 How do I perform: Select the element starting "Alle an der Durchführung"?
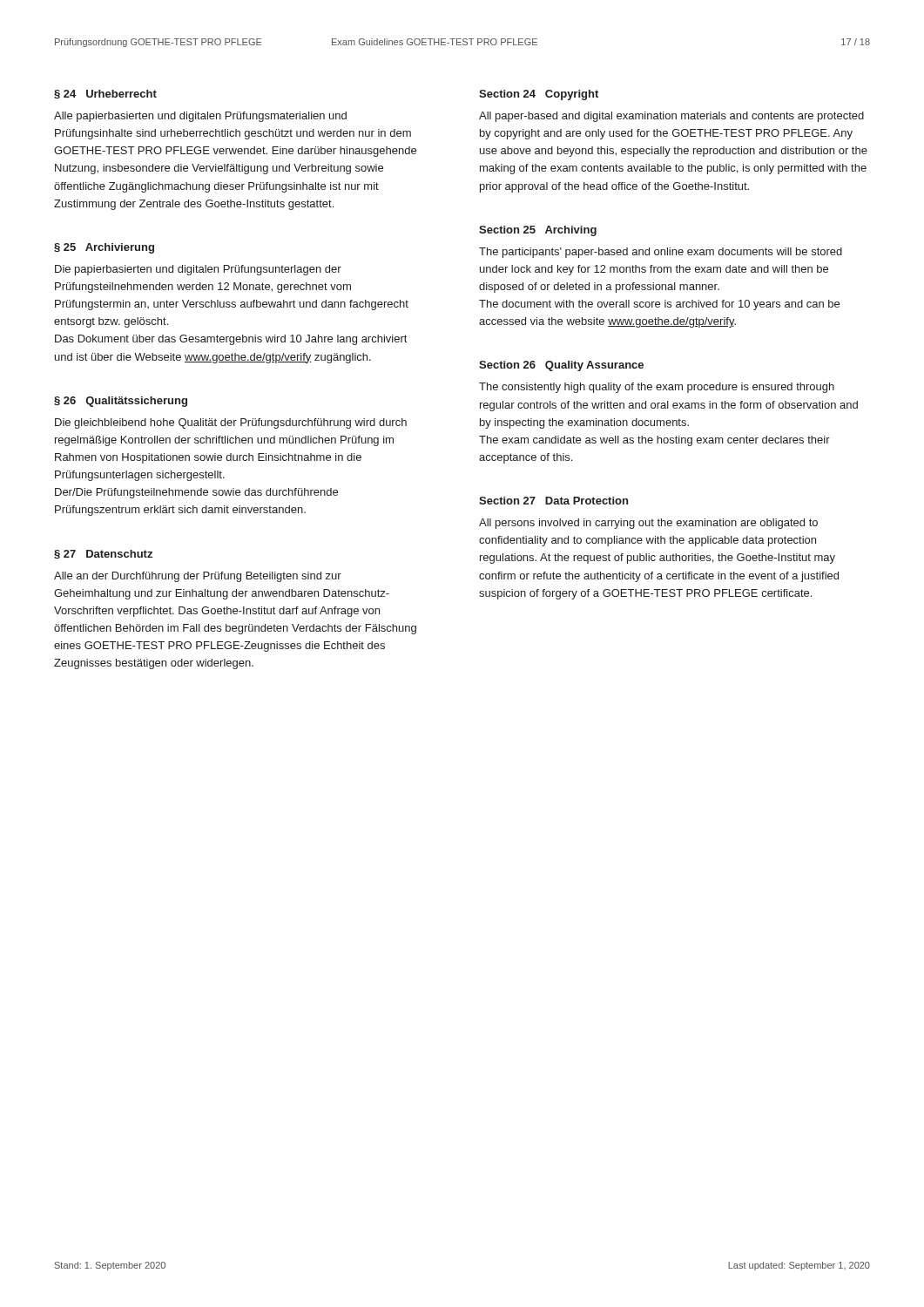235,619
